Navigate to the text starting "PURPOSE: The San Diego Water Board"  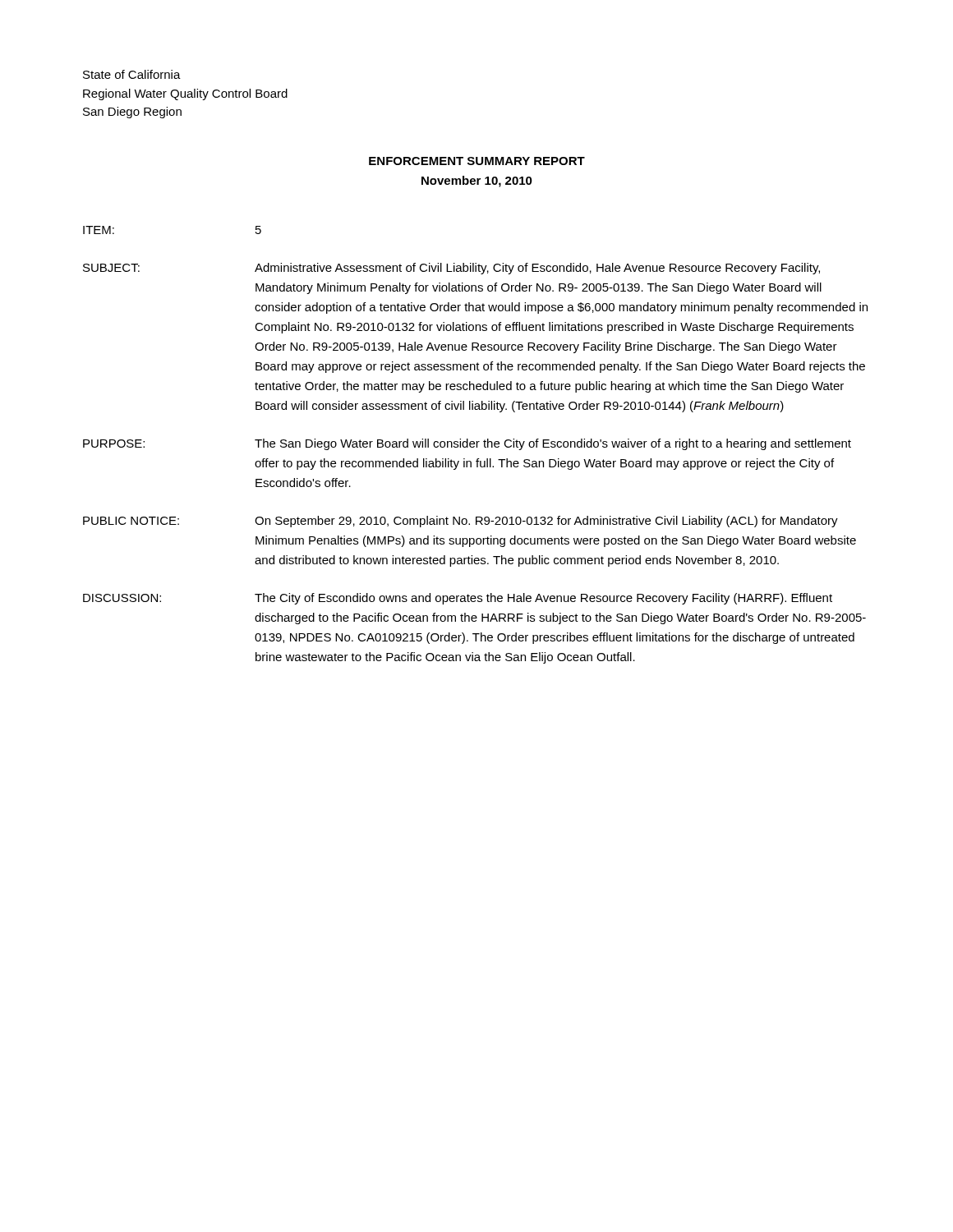click(x=476, y=463)
